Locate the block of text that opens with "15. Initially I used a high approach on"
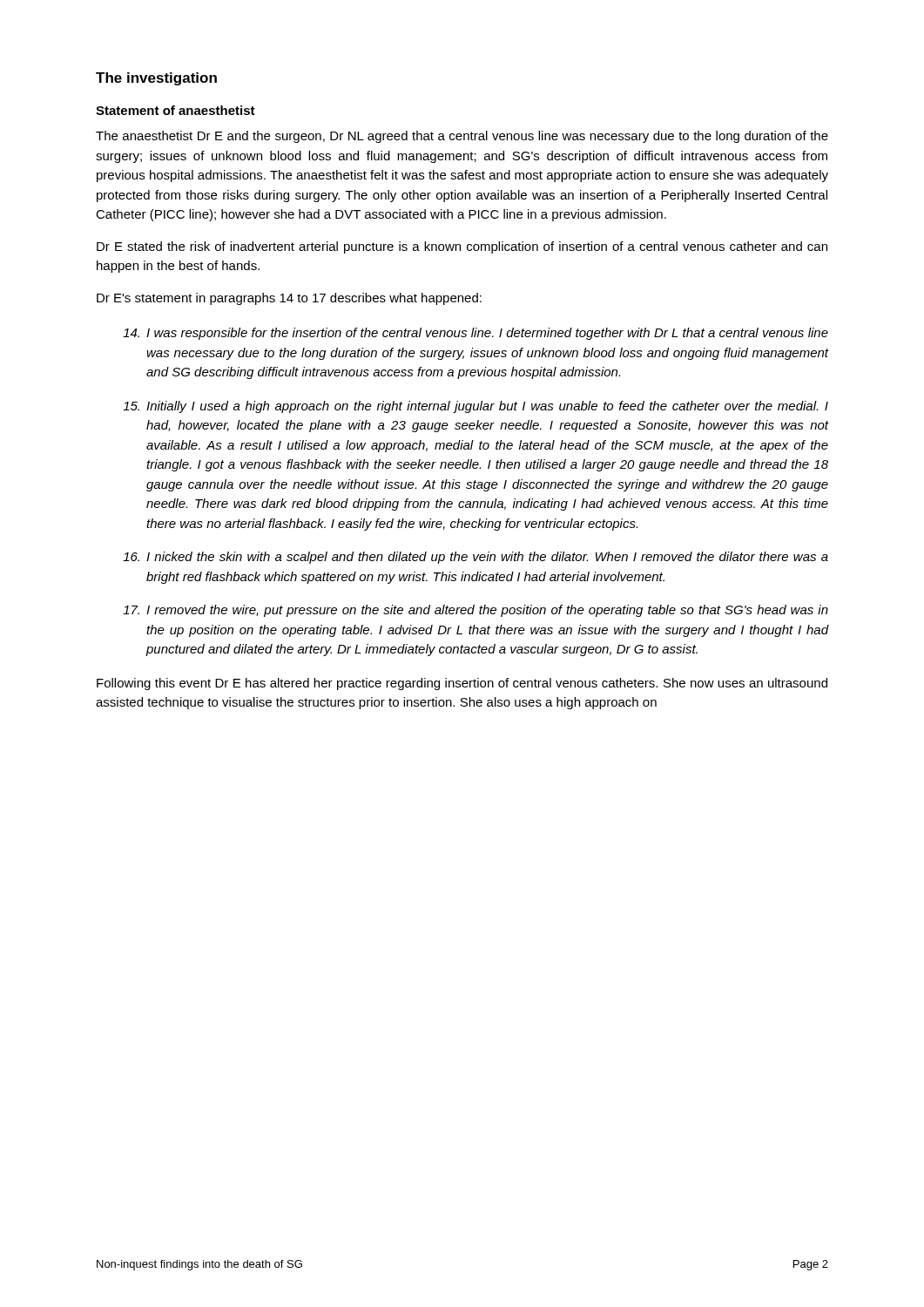The width and height of the screenshot is (924, 1307). pos(471,465)
